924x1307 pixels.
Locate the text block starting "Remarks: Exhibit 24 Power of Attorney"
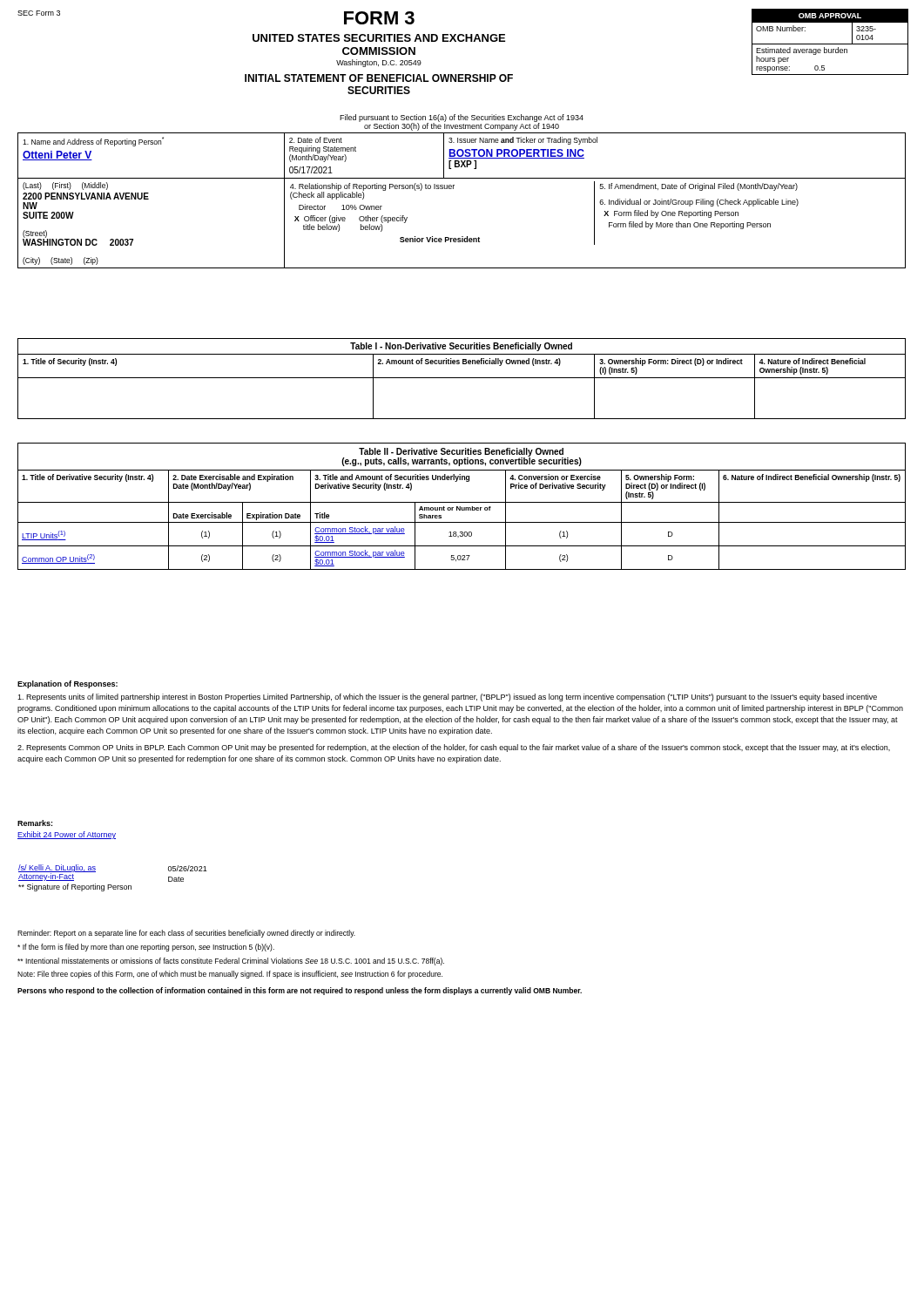click(x=35, y=823)
